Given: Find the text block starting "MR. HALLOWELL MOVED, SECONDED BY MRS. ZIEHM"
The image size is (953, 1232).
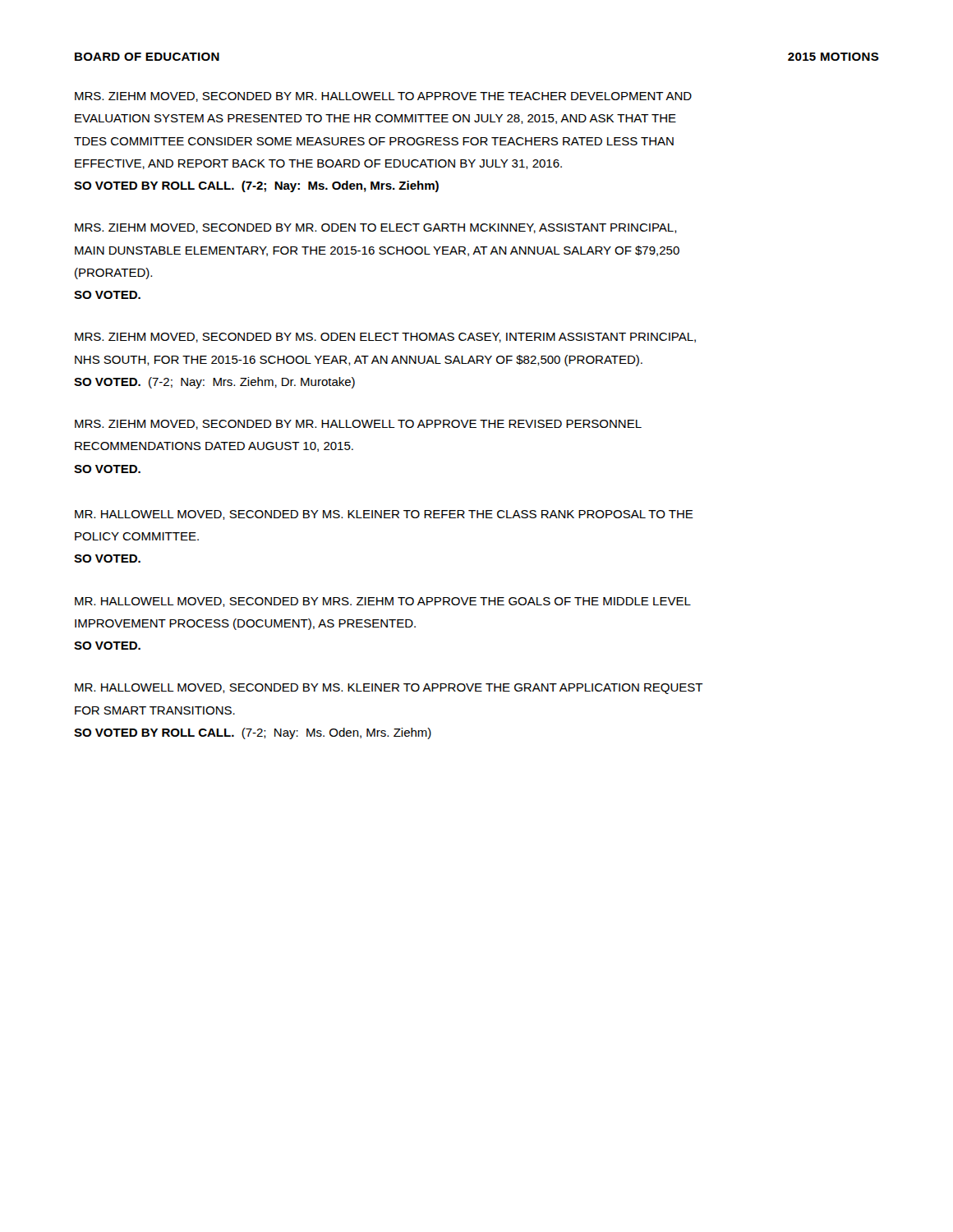Looking at the screenshot, I should tap(383, 602).
